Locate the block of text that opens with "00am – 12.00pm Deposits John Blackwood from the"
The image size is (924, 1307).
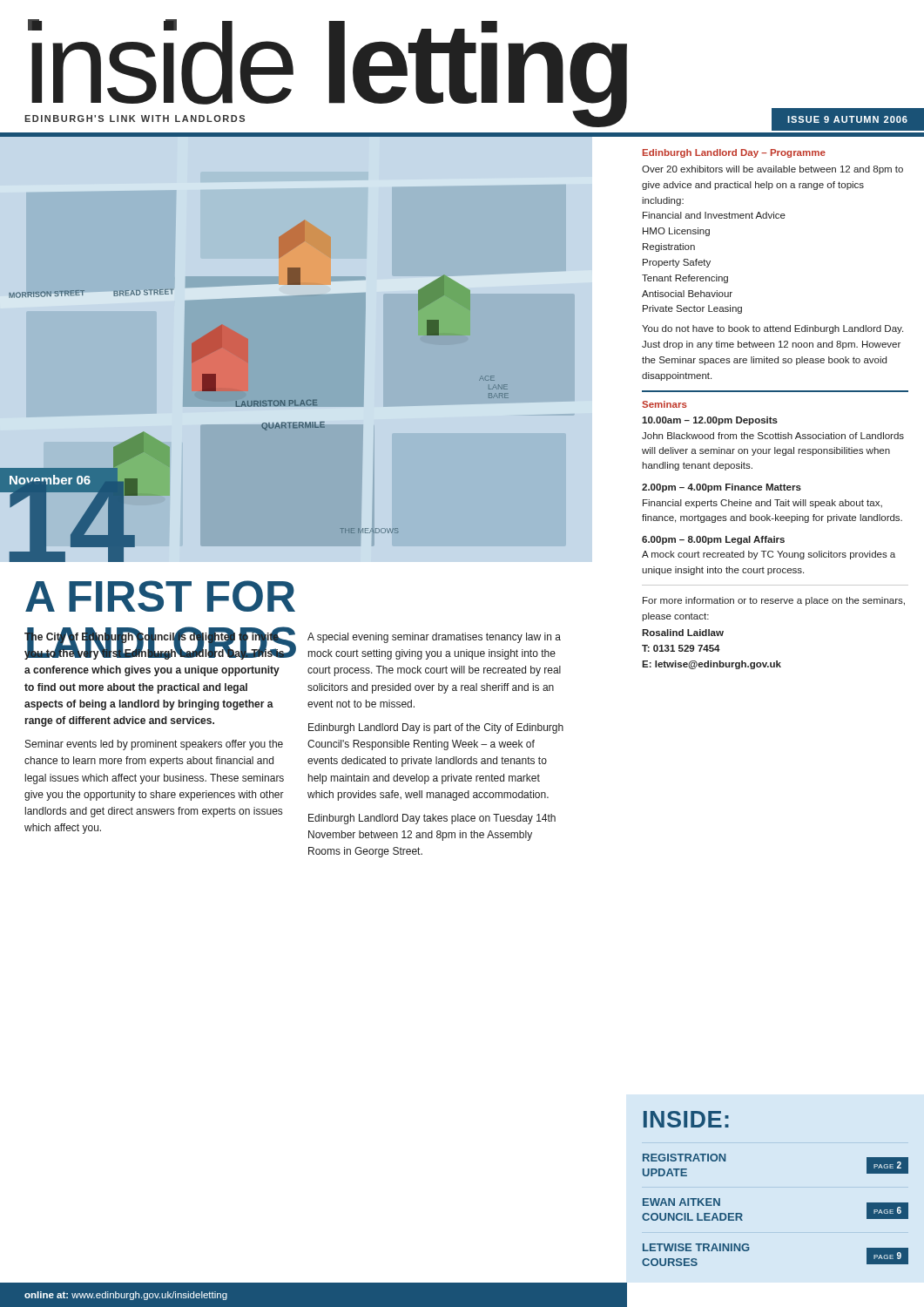[773, 443]
